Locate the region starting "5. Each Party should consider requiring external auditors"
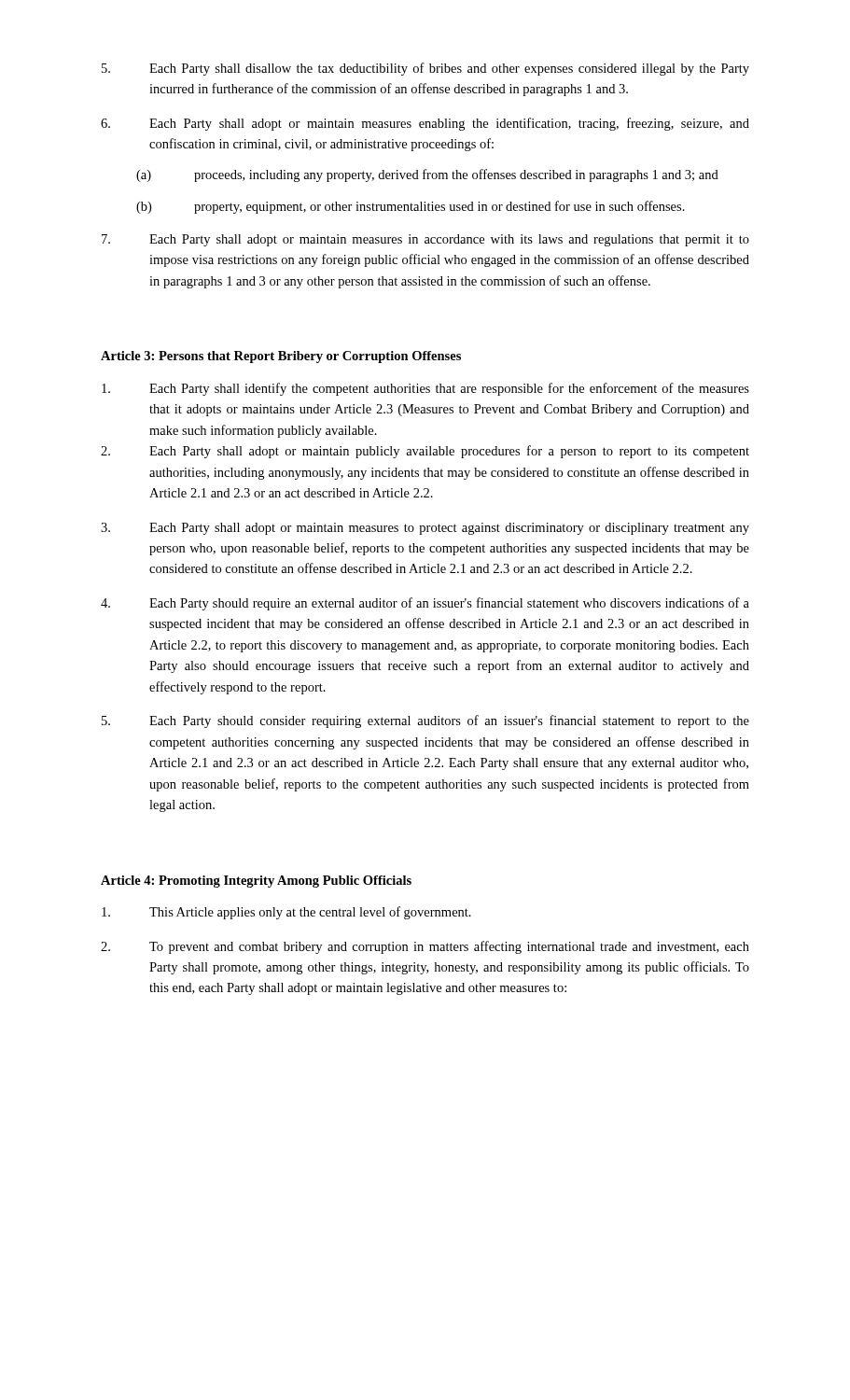This screenshot has width=850, height=1400. pos(425,763)
